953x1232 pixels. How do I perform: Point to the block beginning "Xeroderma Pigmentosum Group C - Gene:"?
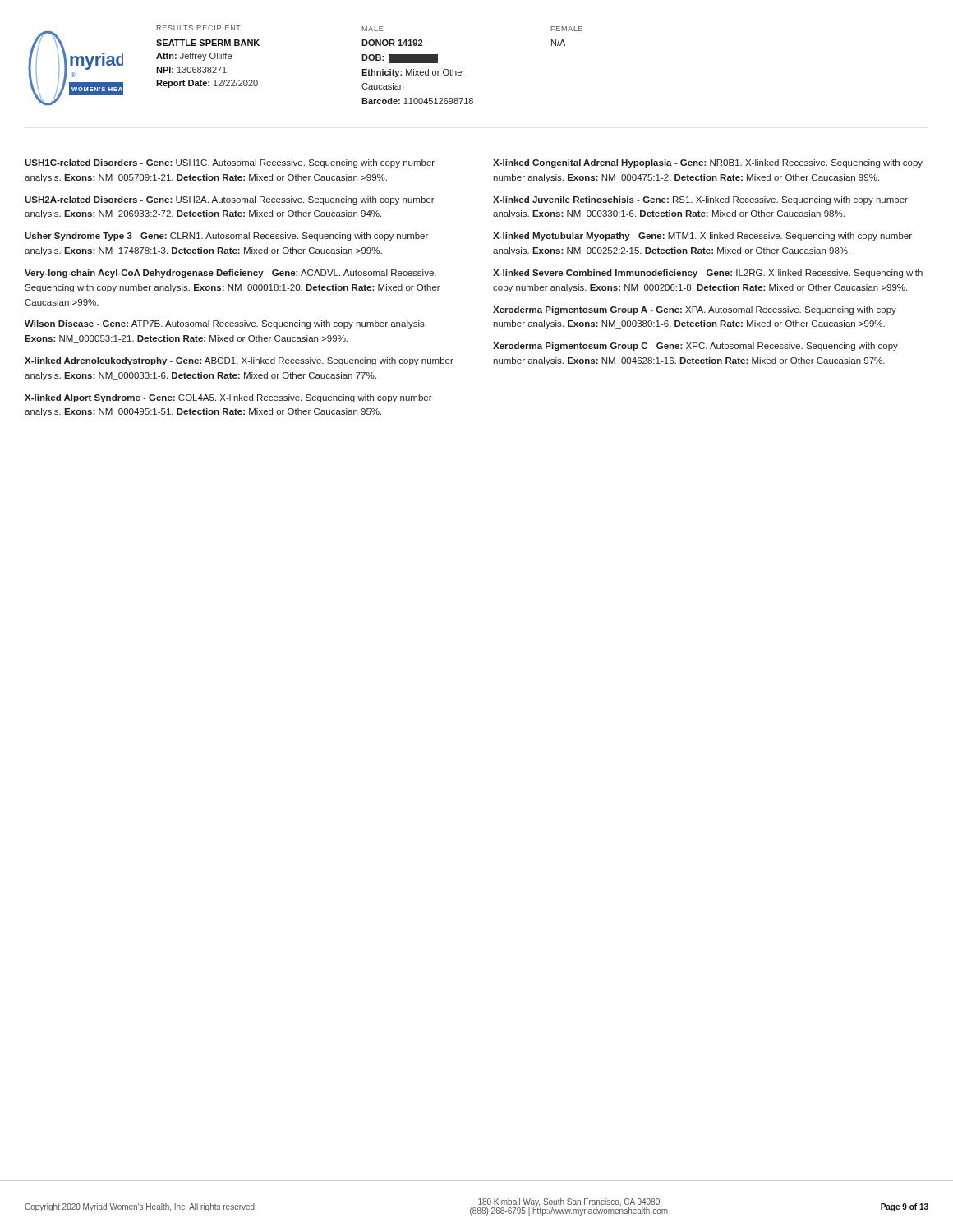(x=695, y=353)
